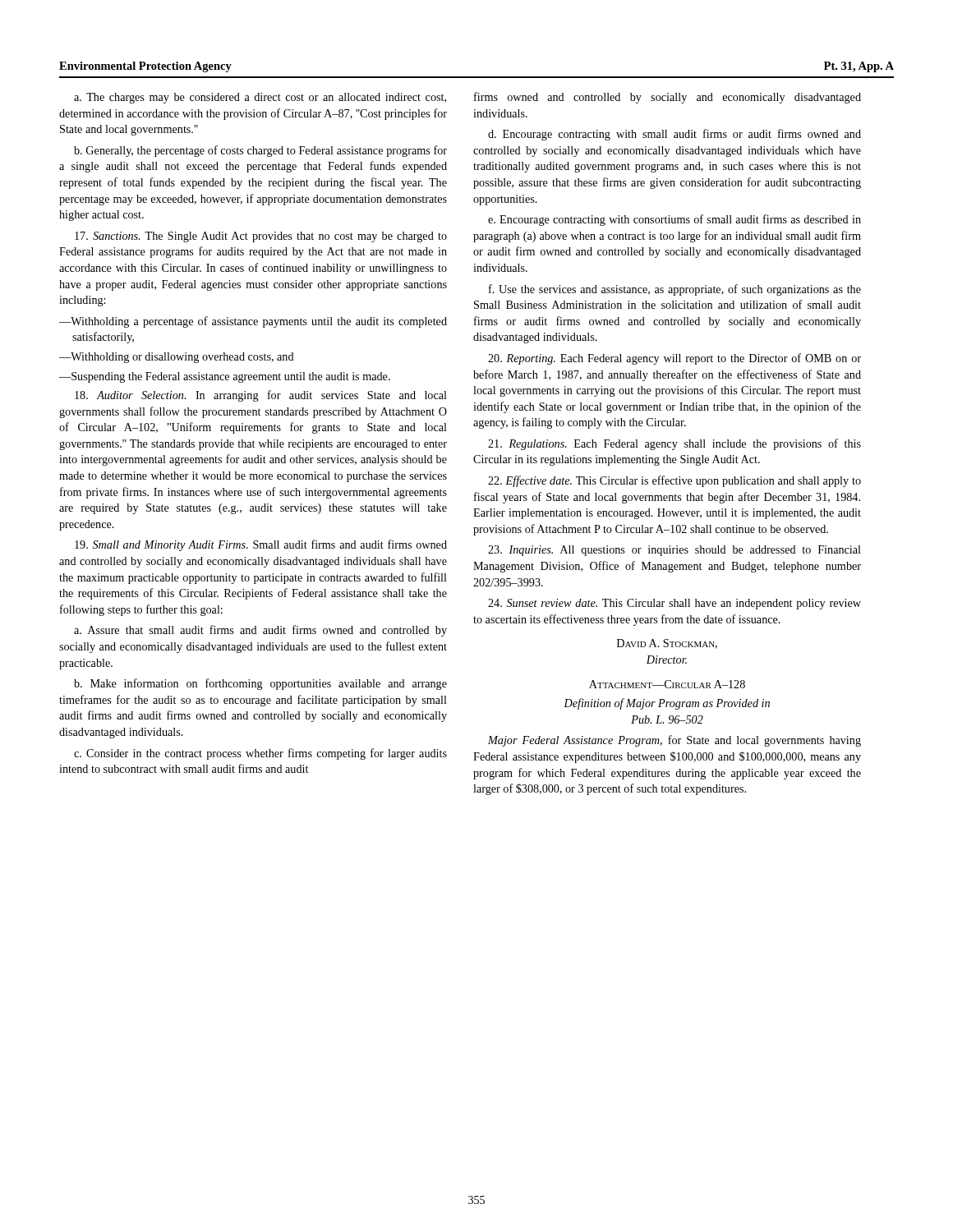
Task: Navigate to the region starting "f. Use the services"
Action: pyautogui.click(x=667, y=314)
